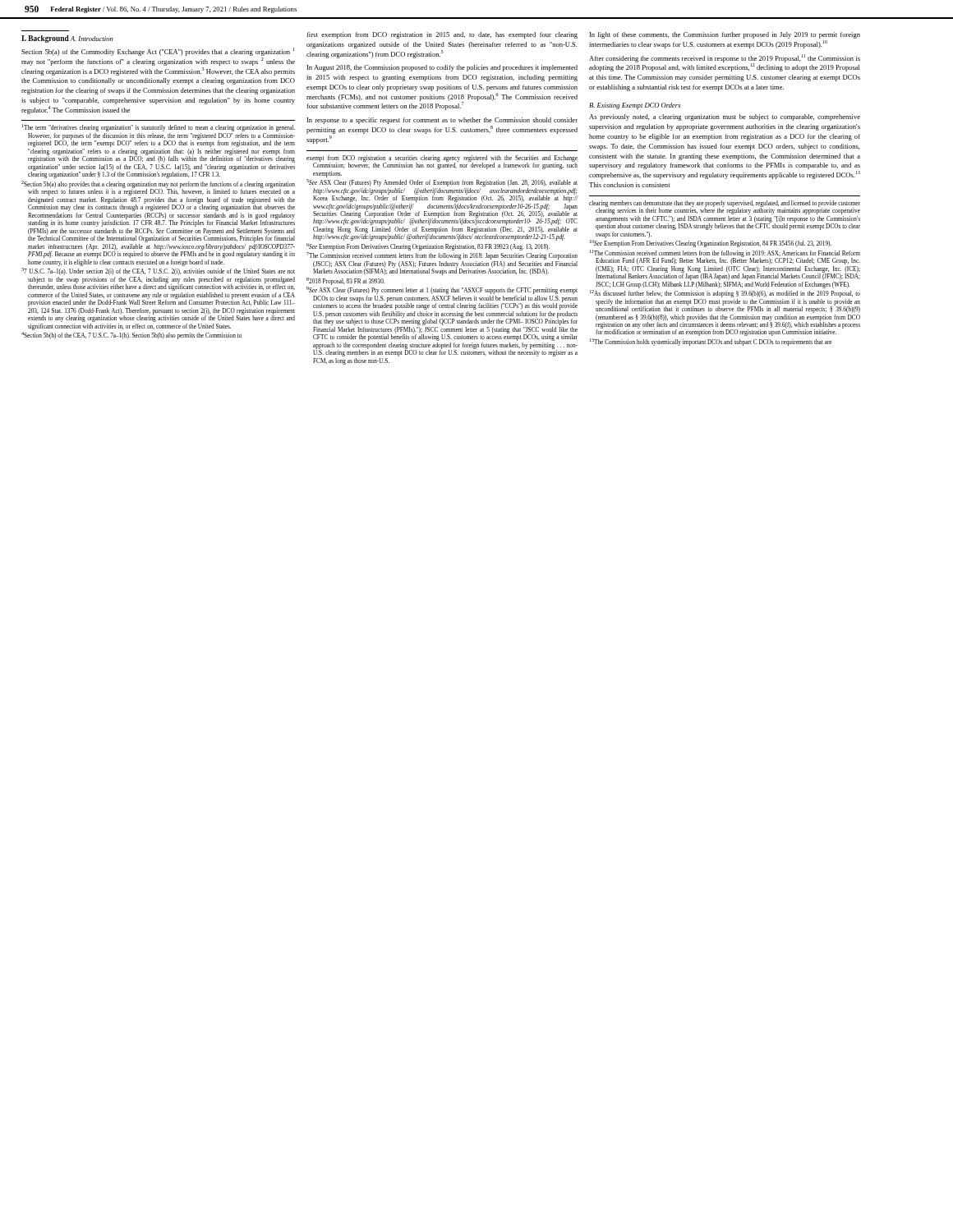This screenshot has width=953, height=1232.
Task: Locate the passage starting "I. Background"
Action: tap(45, 37)
